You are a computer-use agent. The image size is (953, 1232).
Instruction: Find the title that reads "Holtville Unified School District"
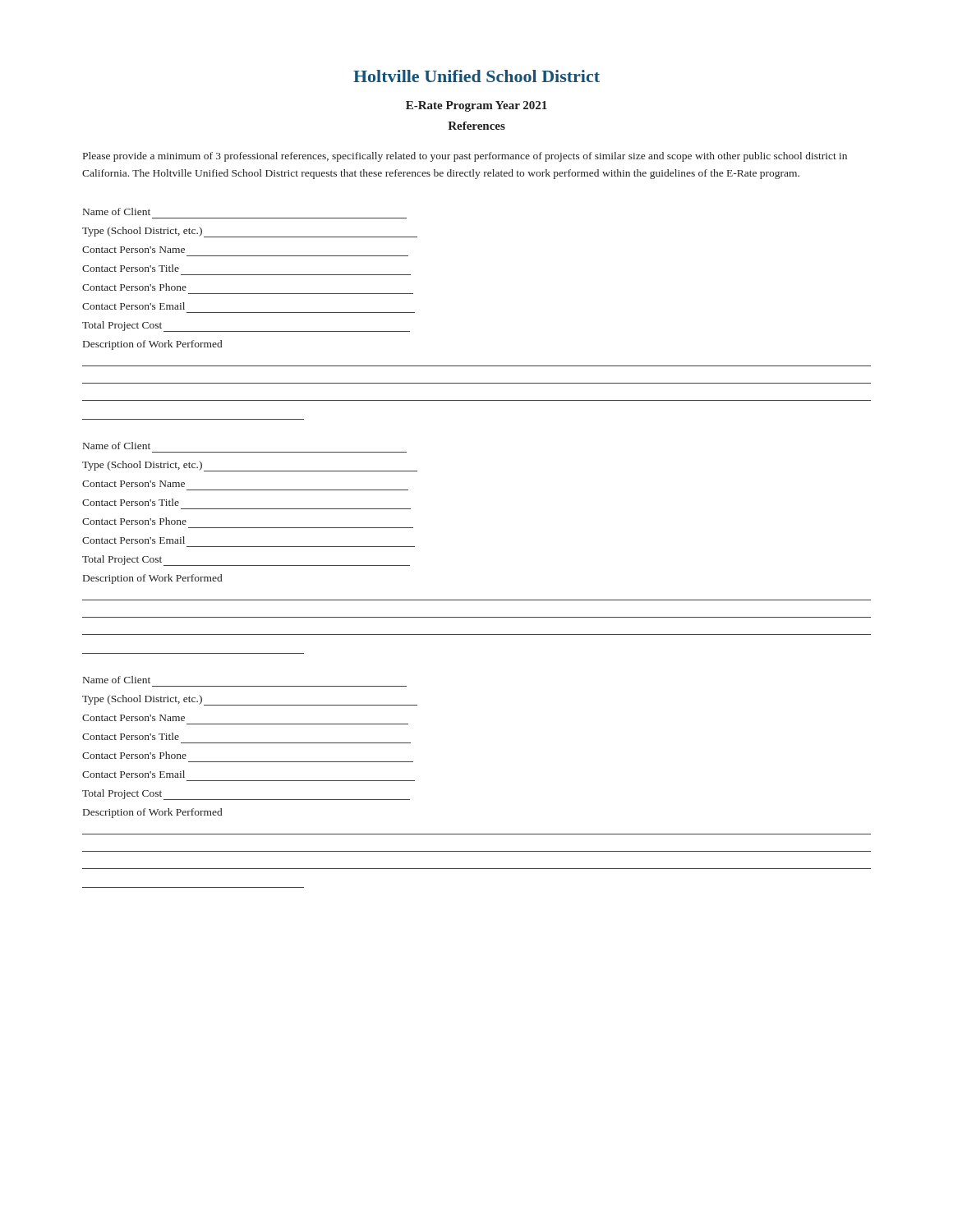click(x=476, y=76)
